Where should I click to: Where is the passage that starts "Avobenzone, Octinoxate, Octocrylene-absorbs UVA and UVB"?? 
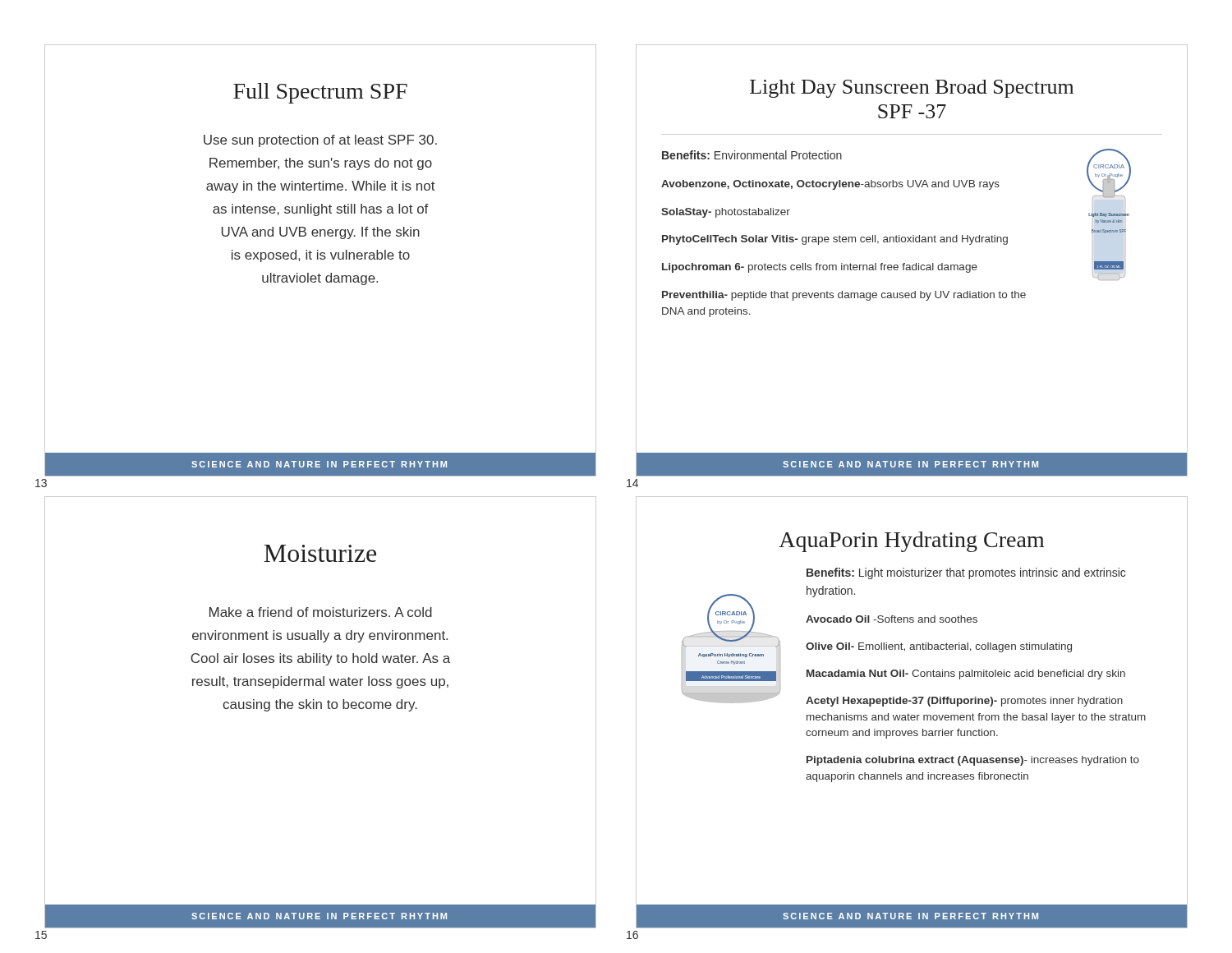(x=854, y=248)
